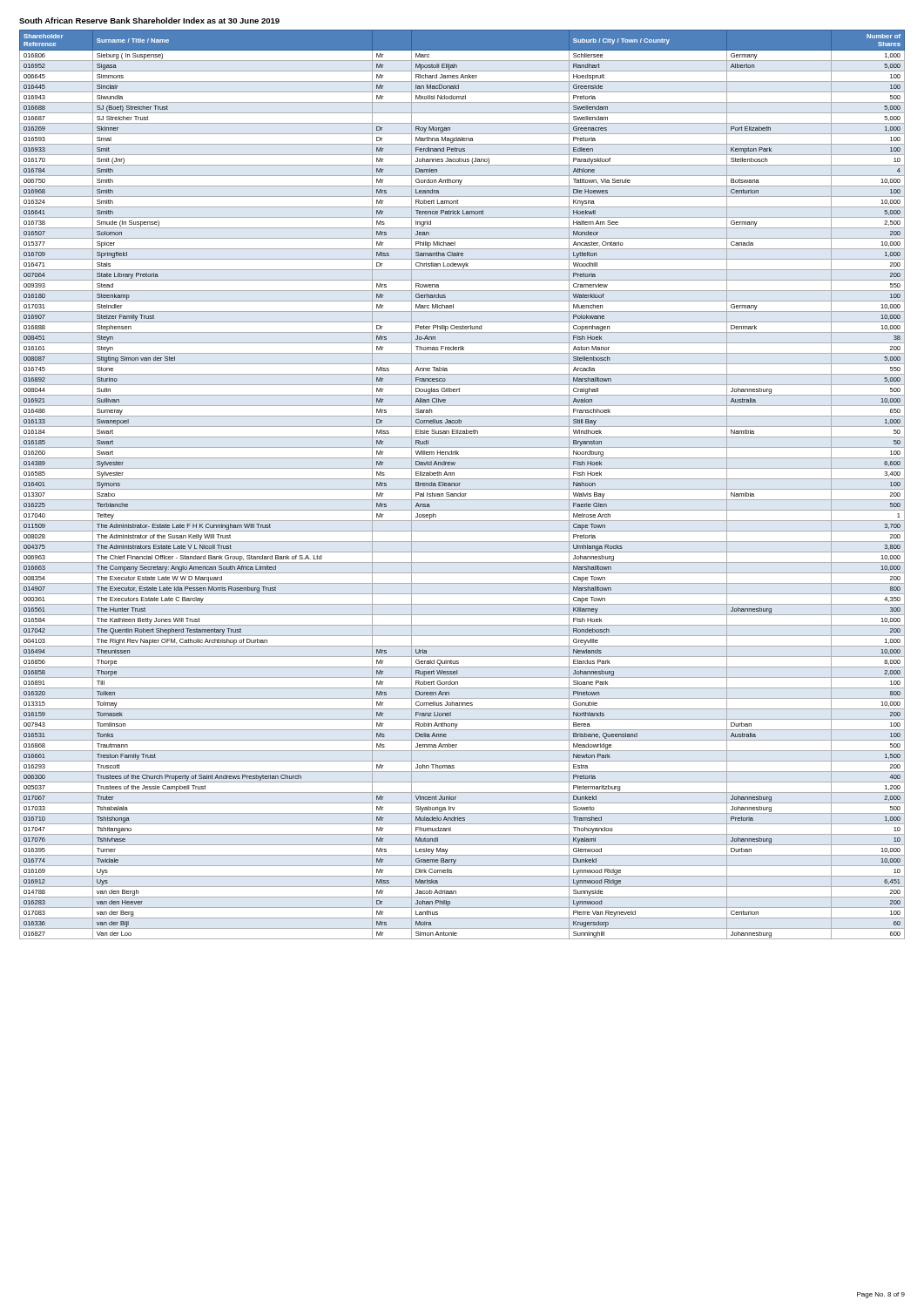This screenshot has width=924, height=1307.
Task: Click on the text starting "South African Reserve Bank"
Action: (149, 20)
